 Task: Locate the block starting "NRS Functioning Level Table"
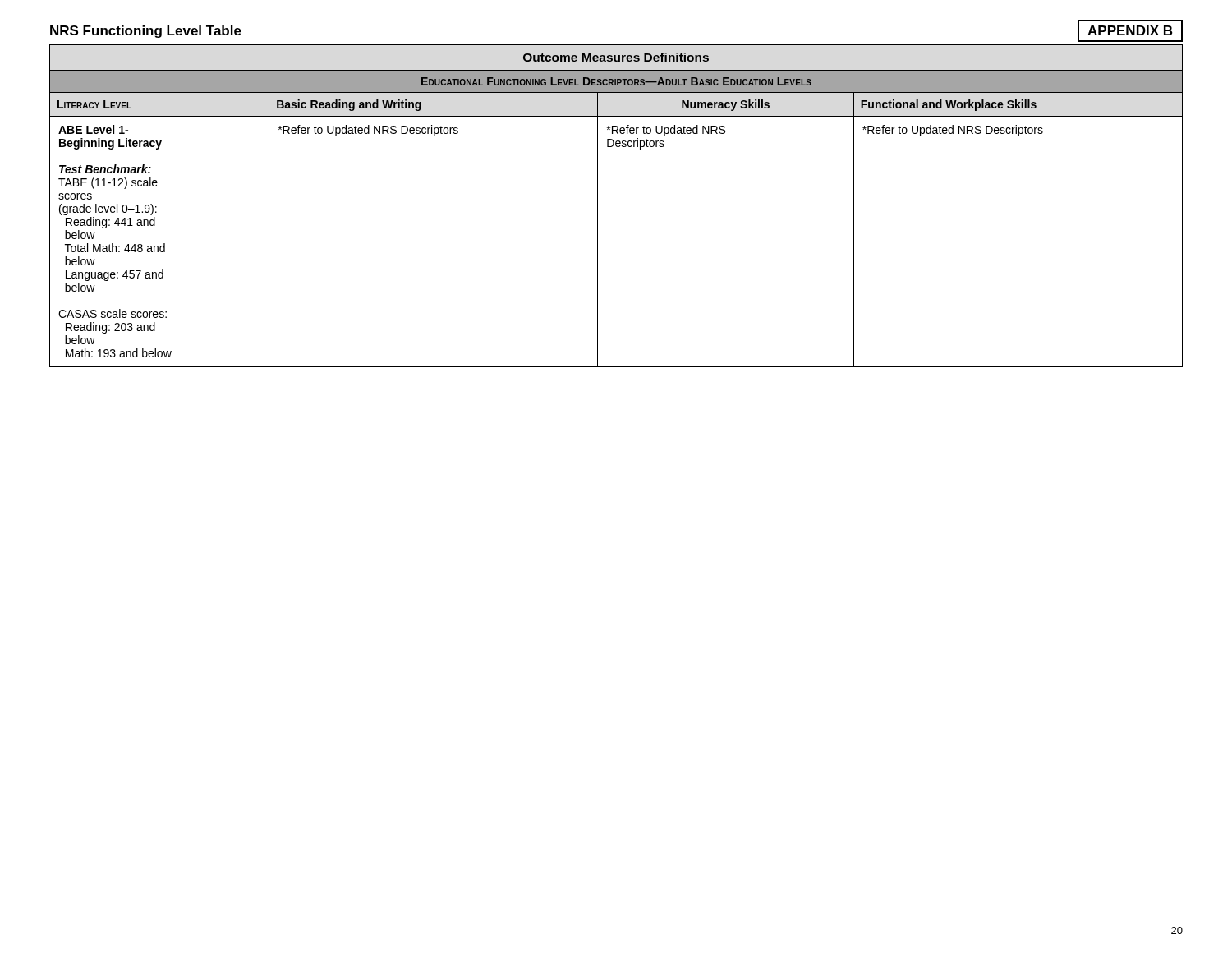tap(145, 31)
